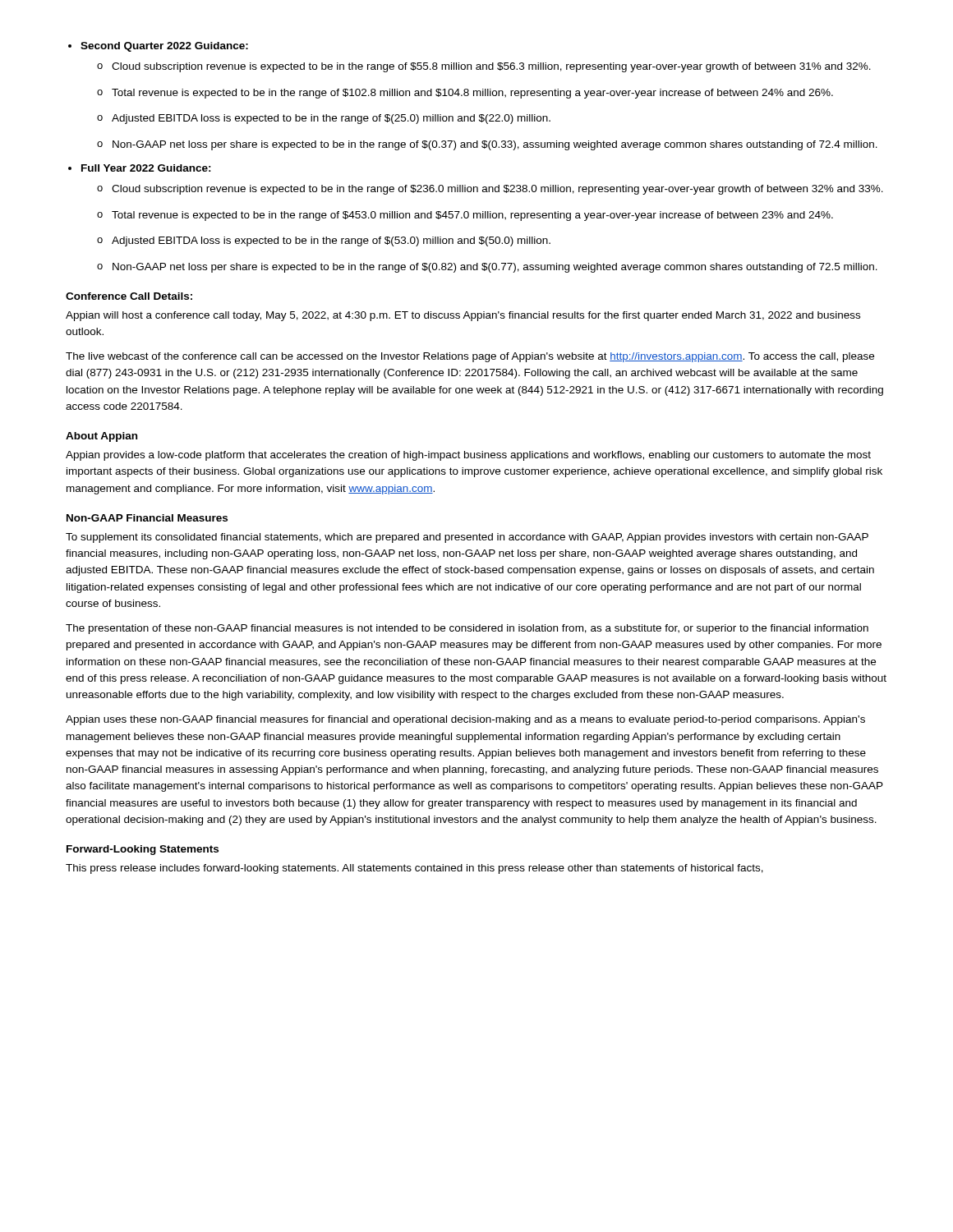Screen dimensions: 1232x953
Task: Select the block starting "Forward-Looking Statements"
Action: click(142, 849)
